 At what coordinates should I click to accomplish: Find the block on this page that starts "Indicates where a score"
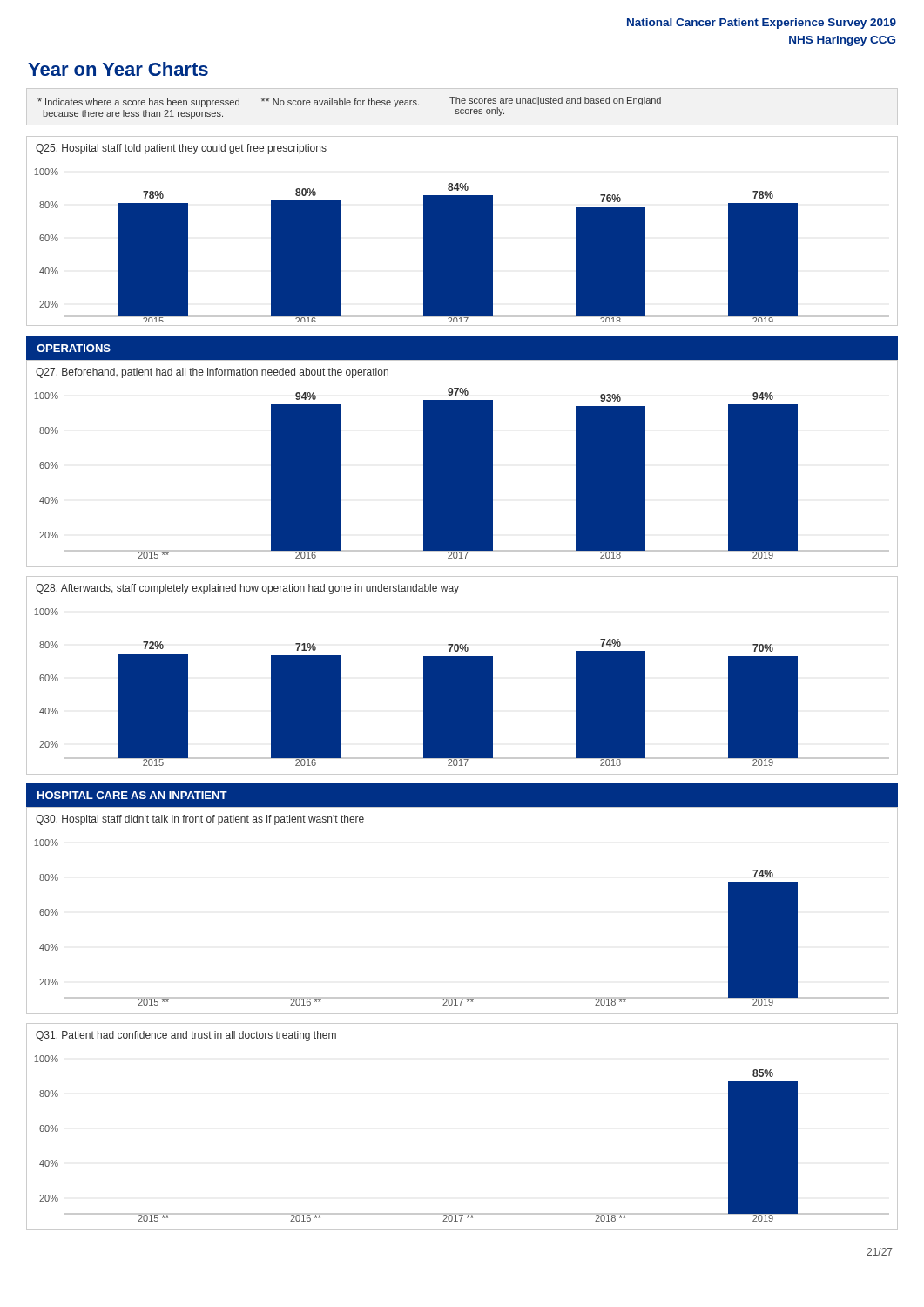click(x=349, y=106)
